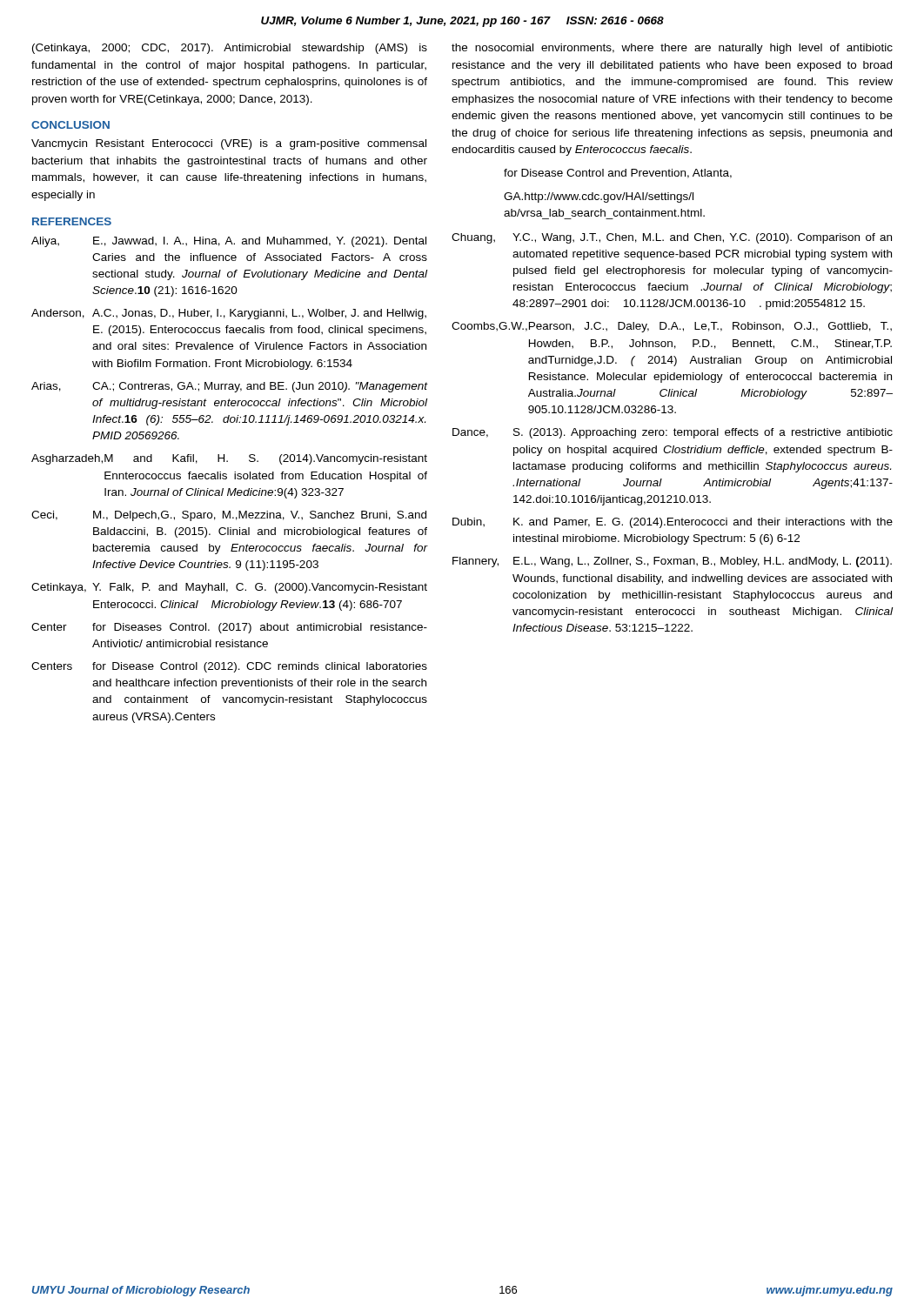924x1305 pixels.
Task: Select the passage starting "Arias, CA.; Contreras, GA.; Murray, and"
Action: click(229, 411)
